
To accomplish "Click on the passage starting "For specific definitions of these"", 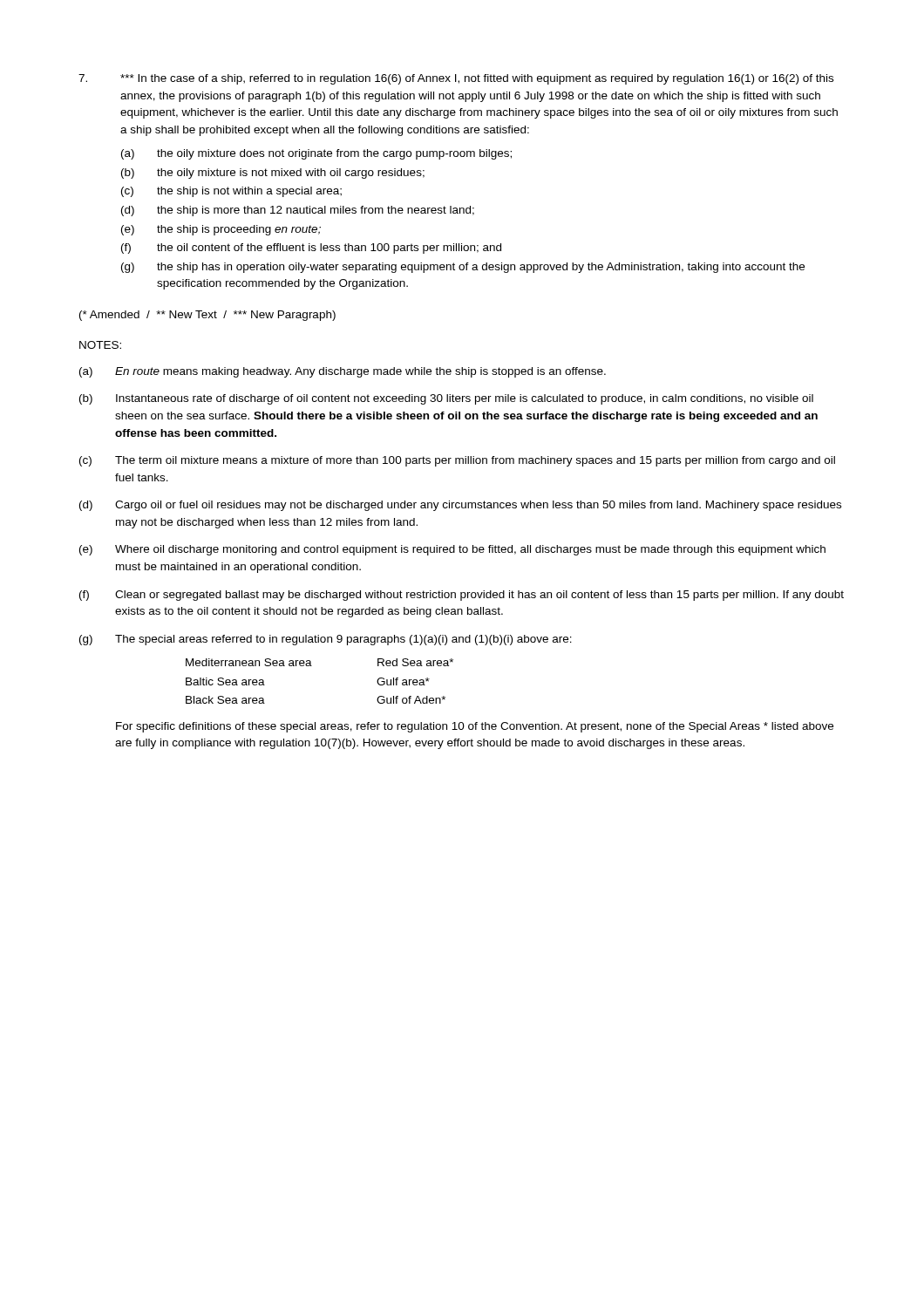I will [475, 734].
